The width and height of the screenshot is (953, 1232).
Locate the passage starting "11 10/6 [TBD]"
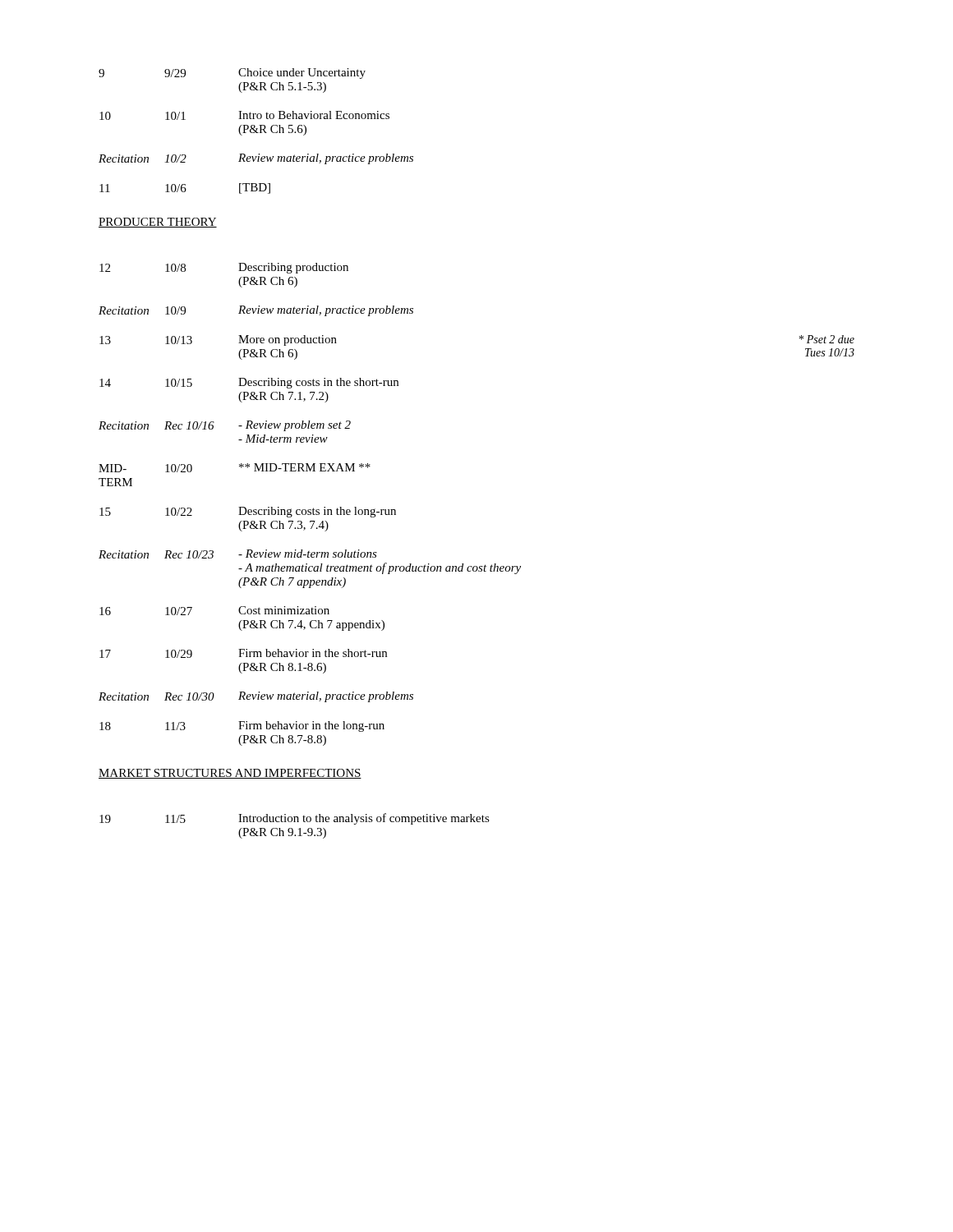[x=185, y=188]
